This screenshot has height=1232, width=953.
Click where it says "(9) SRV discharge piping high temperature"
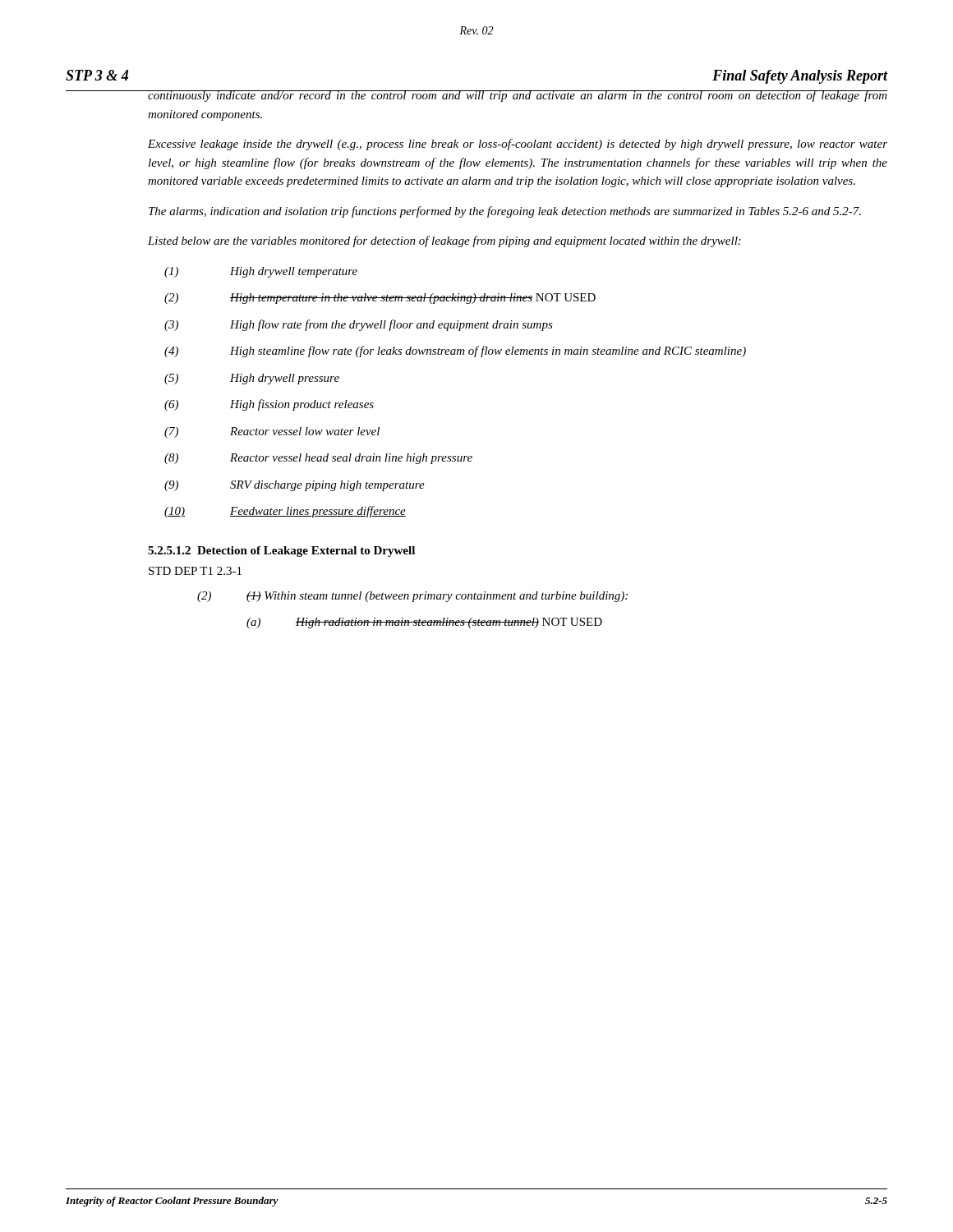point(295,486)
